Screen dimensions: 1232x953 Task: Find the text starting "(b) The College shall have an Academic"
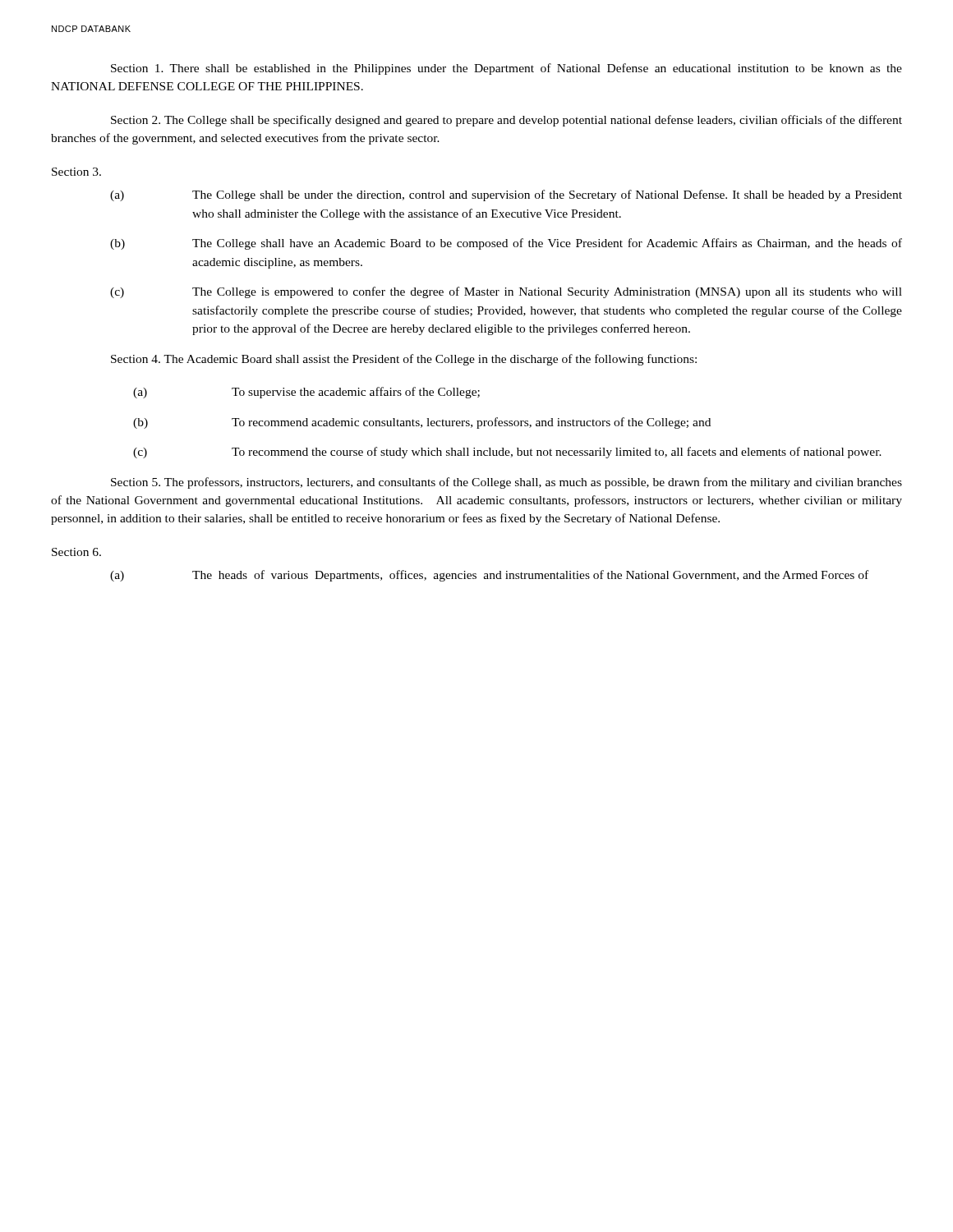pyautogui.click(x=476, y=253)
